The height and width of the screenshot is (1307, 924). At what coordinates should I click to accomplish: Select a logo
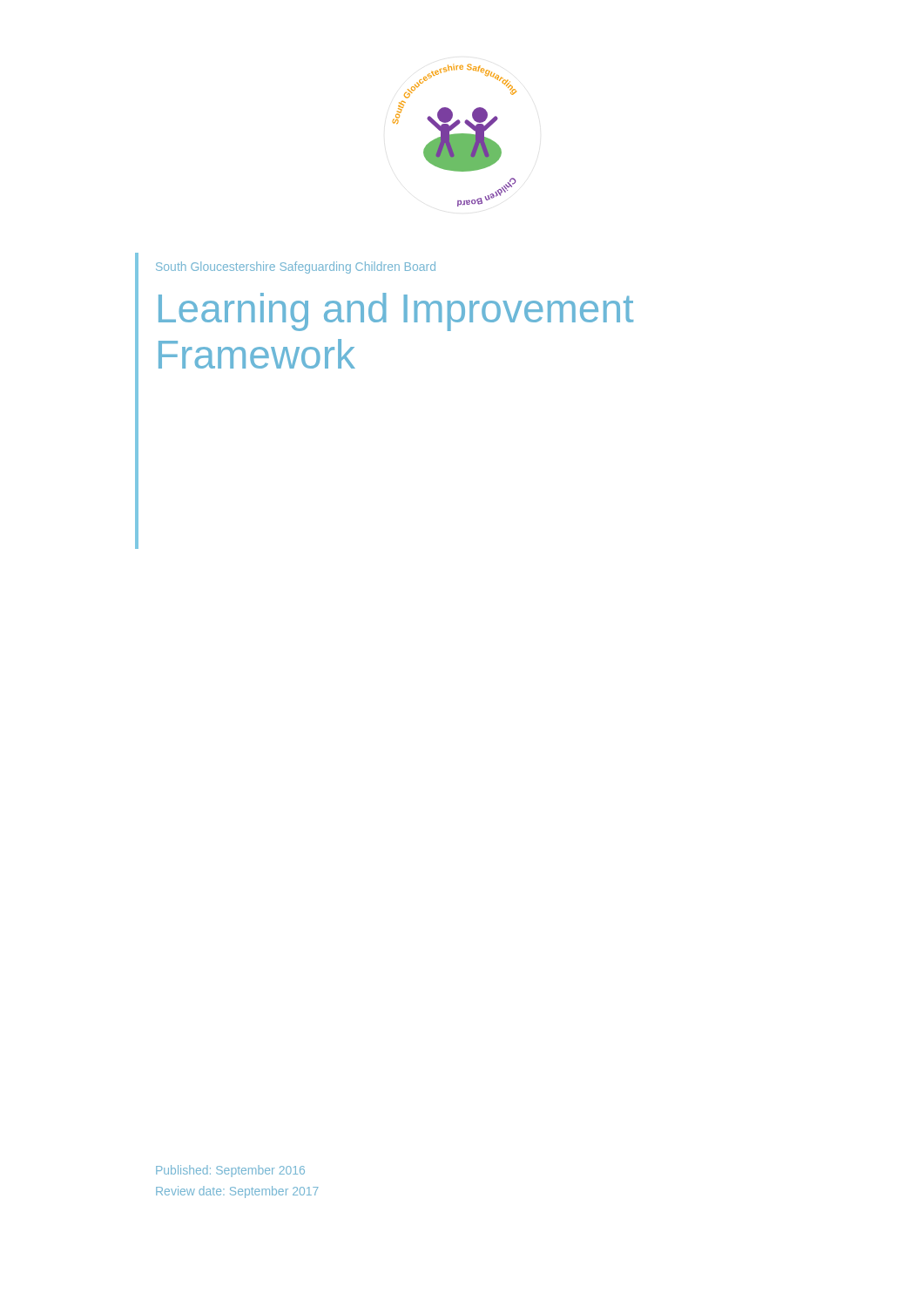[x=462, y=137]
